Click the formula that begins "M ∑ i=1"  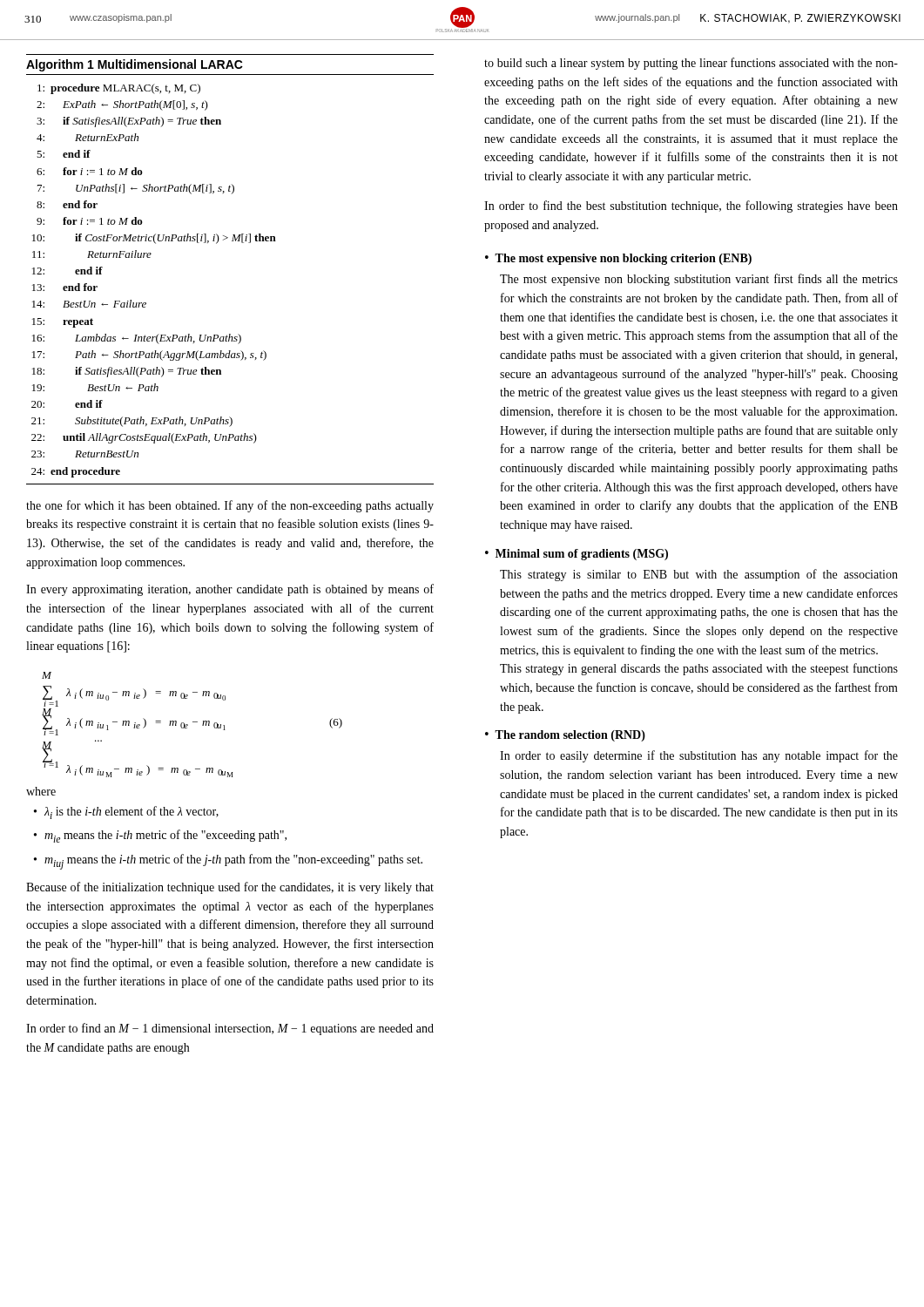click(212, 722)
